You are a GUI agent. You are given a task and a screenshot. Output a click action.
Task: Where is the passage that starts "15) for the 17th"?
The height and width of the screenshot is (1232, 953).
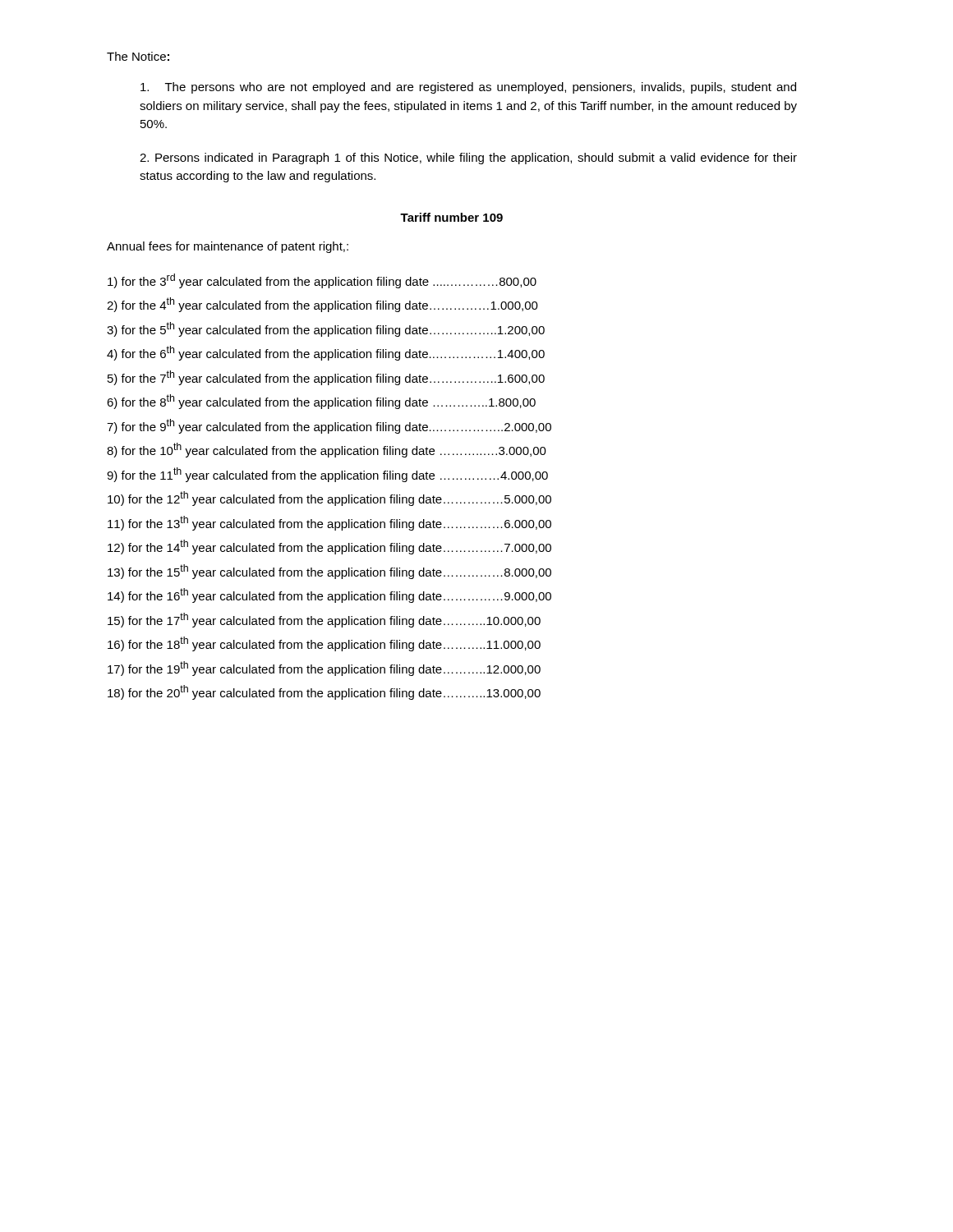tap(324, 619)
